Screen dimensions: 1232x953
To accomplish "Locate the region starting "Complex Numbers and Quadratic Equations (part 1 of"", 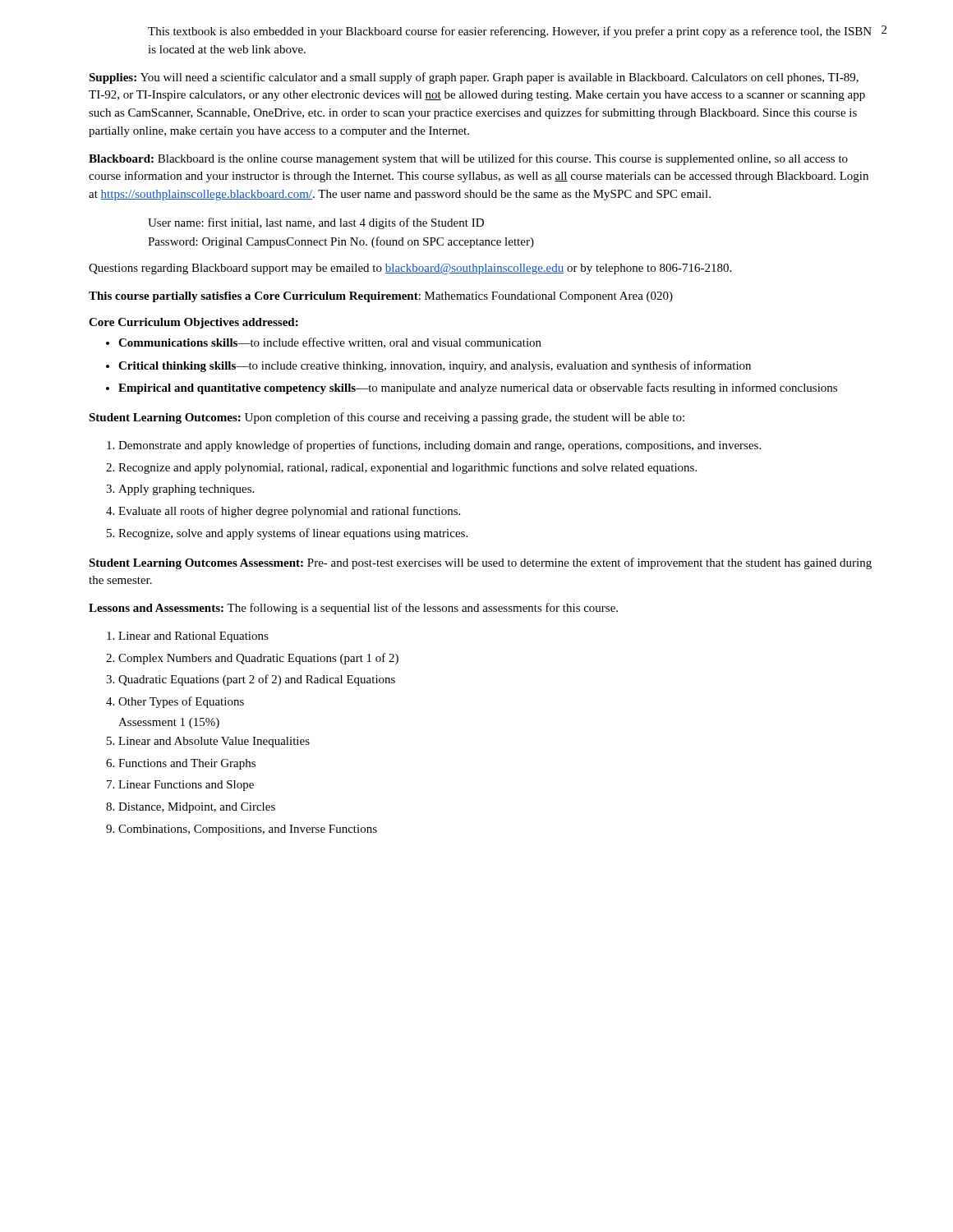I will coord(259,657).
